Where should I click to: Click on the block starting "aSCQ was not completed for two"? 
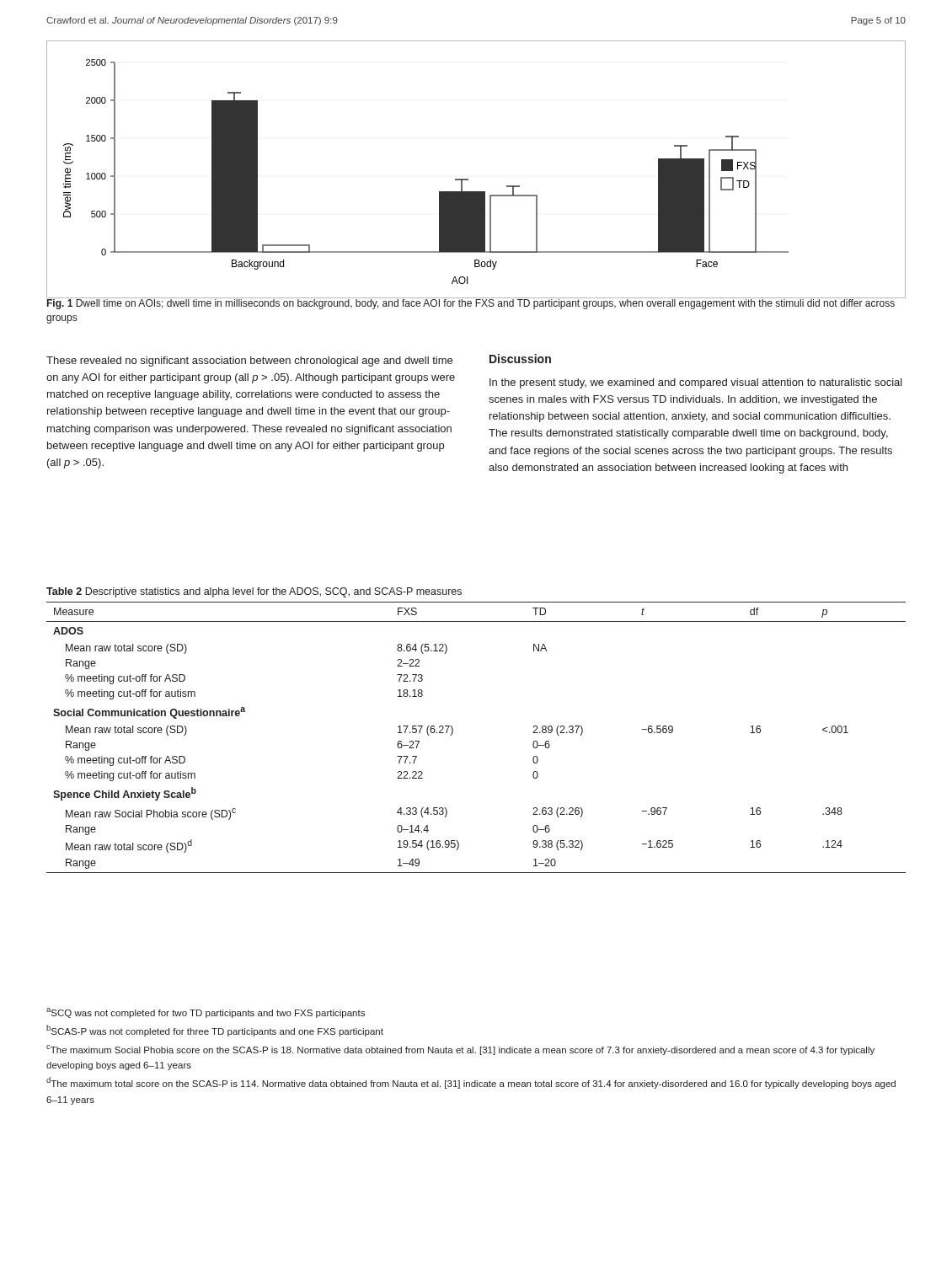coord(471,1055)
